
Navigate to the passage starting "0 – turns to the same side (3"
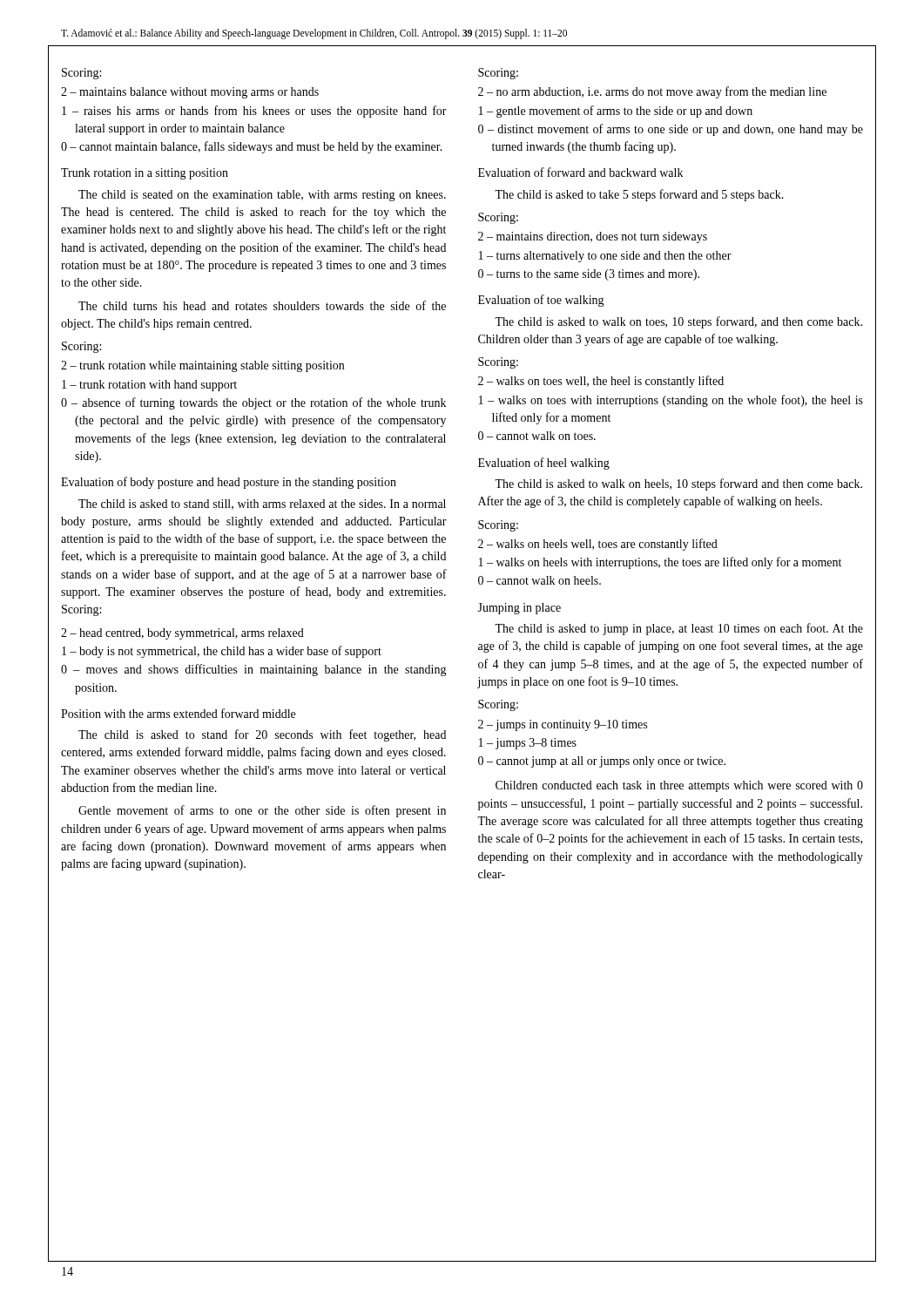coord(589,274)
